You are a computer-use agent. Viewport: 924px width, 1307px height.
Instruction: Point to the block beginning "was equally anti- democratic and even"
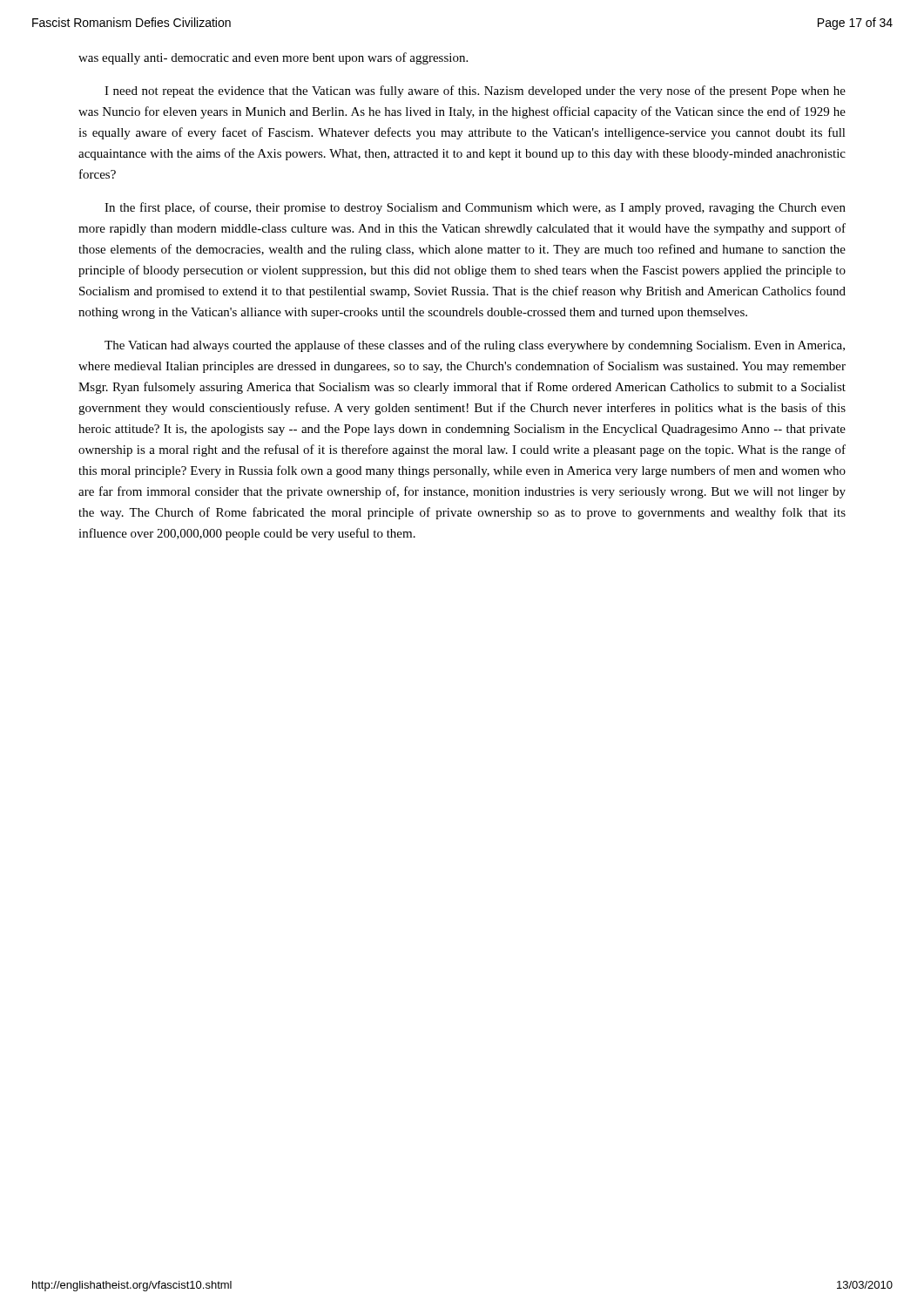(x=274, y=58)
